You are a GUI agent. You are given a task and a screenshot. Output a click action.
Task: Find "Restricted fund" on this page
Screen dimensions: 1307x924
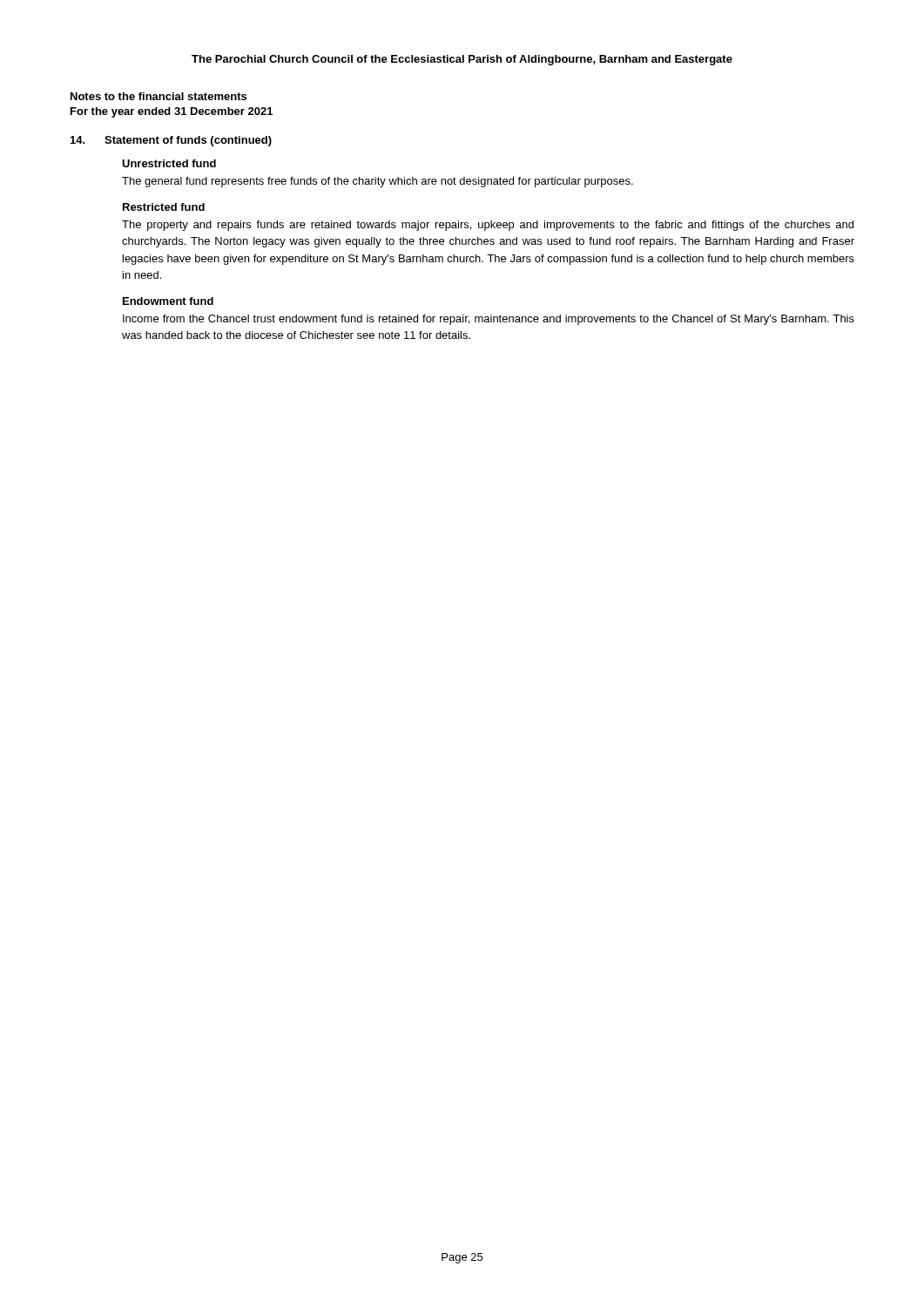coord(163,207)
